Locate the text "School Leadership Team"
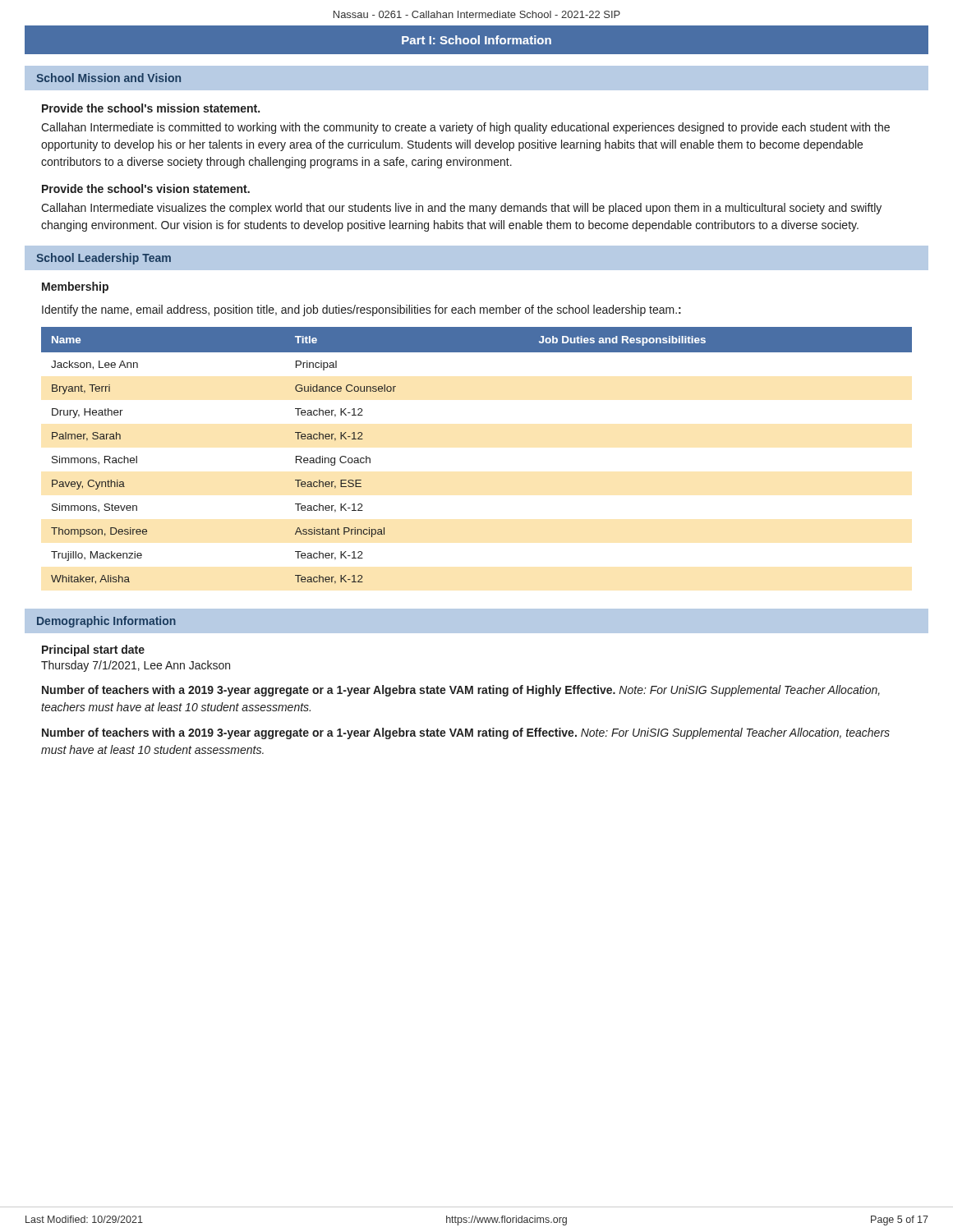The height and width of the screenshot is (1232, 953). coord(104,258)
